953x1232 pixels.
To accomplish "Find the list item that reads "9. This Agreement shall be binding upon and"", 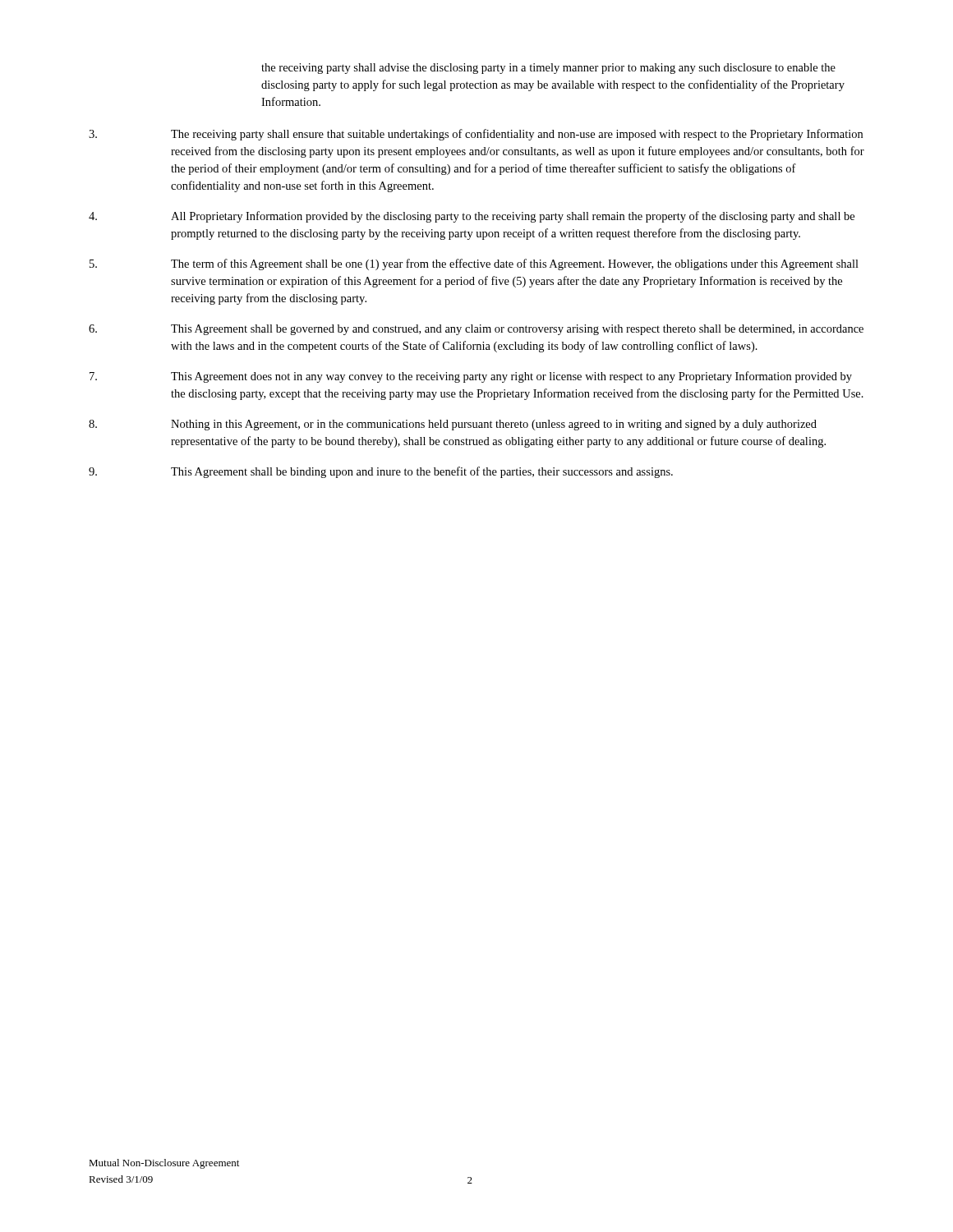I will [x=476, y=472].
